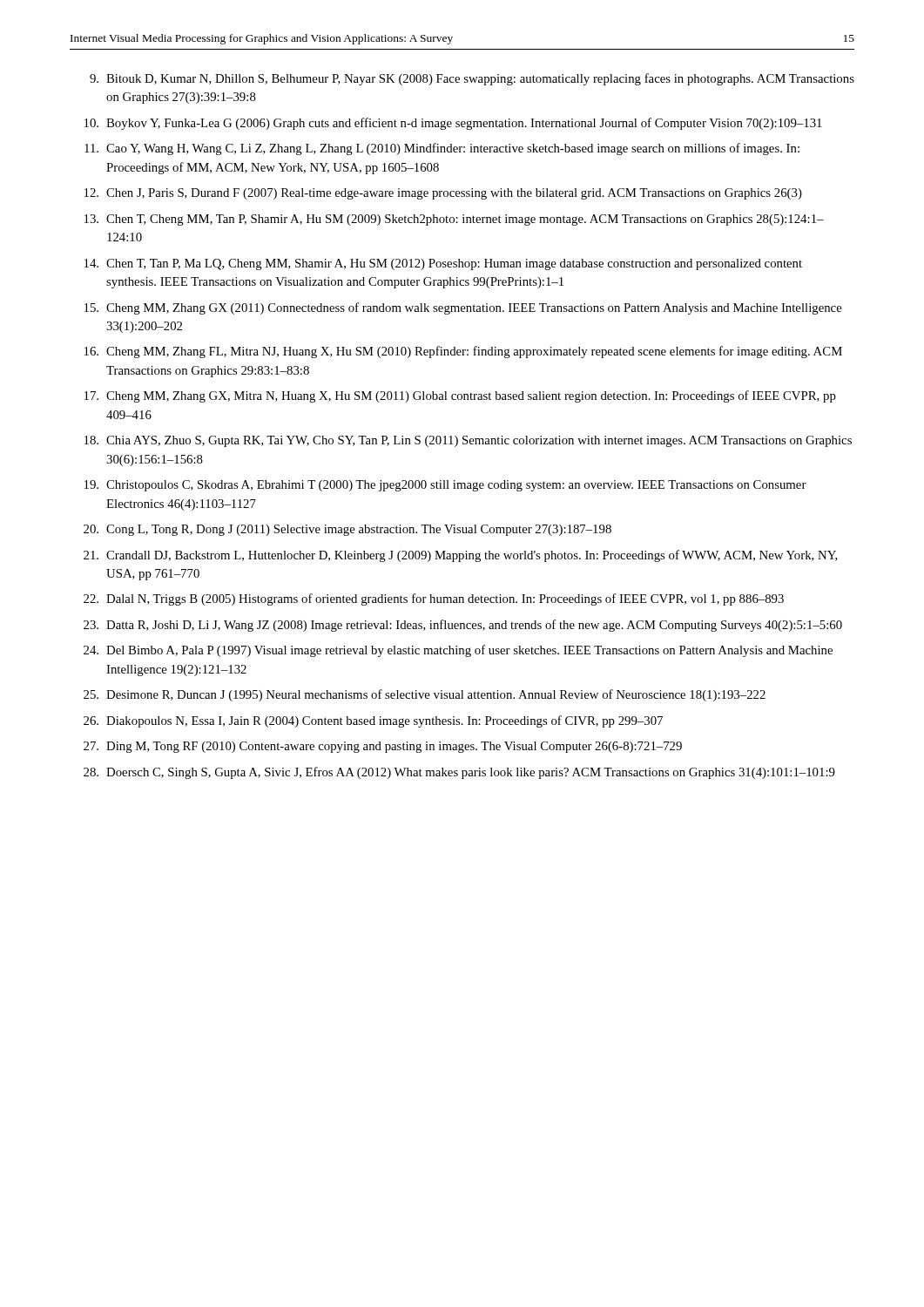Image resolution: width=924 pixels, height=1307 pixels.
Task: Click on the region starting "26. Diakopoulos N, Essa I, Jain"
Action: tap(462, 721)
